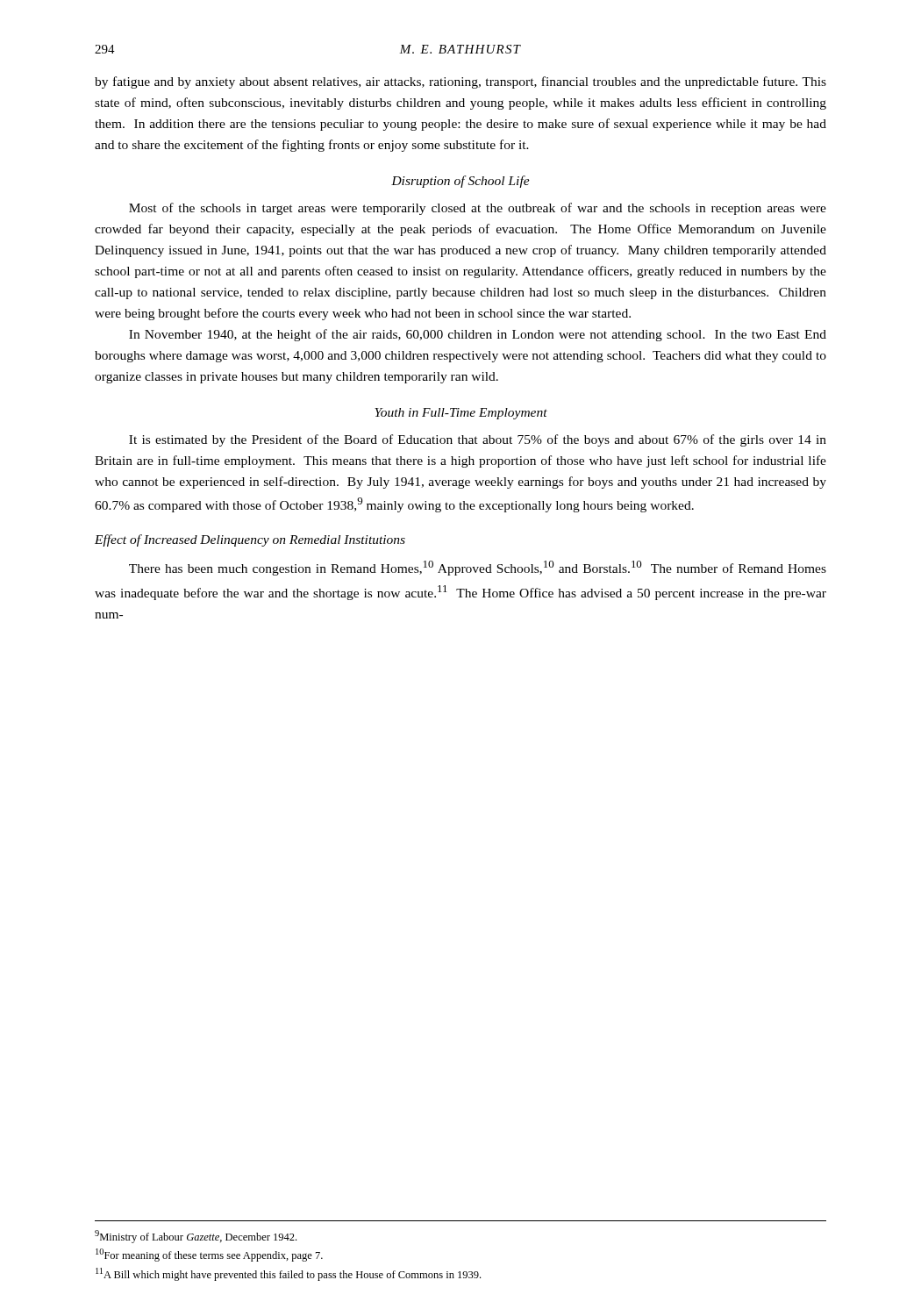Locate the text block that reads "In November 1940, at"
The image size is (921, 1316).
tap(460, 355)
